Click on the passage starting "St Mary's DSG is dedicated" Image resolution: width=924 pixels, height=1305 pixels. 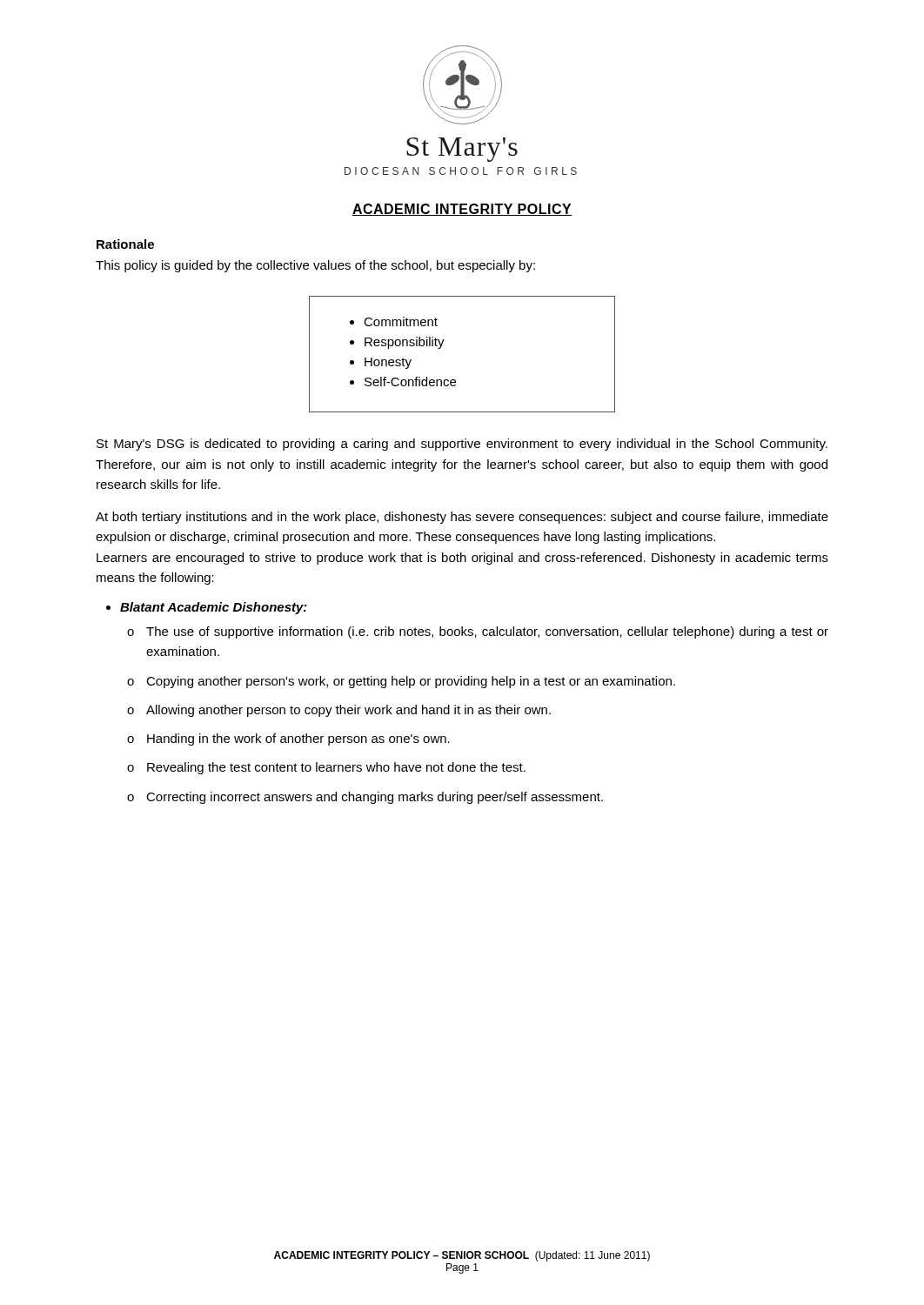pyautogui.click(x=462, y=464)
